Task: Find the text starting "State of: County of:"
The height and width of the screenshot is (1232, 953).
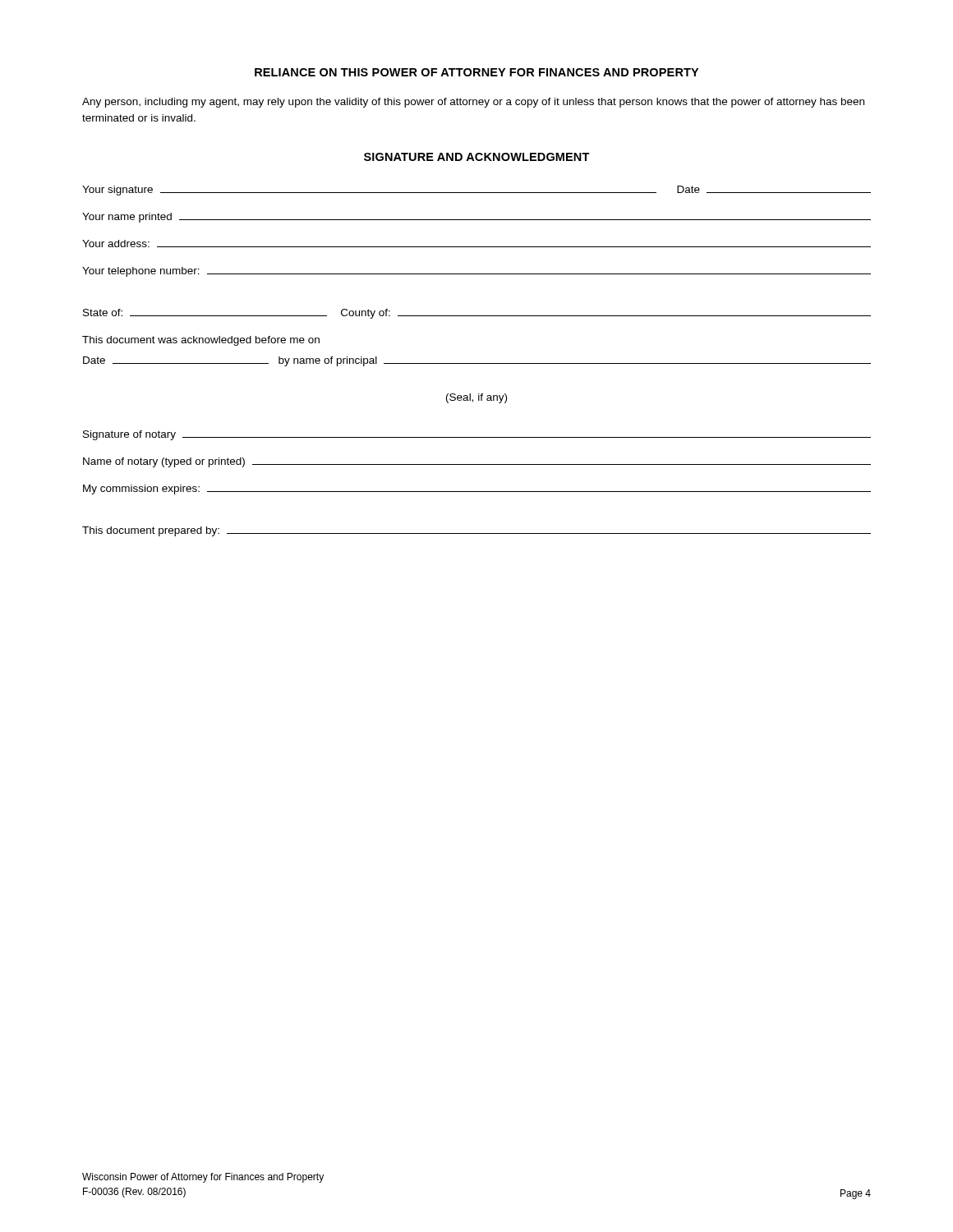Action: click(x=476, y=312)
